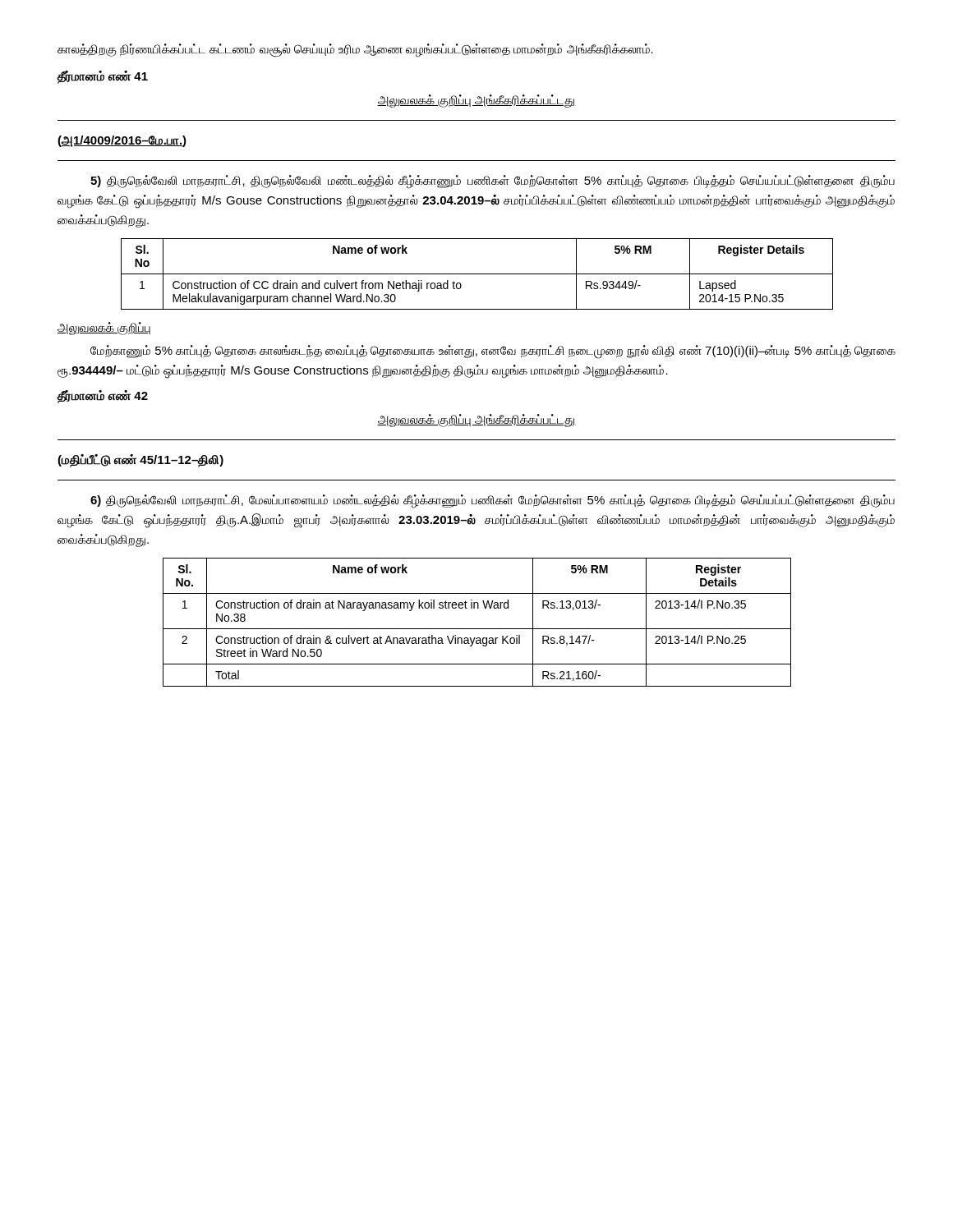The height and width of the screenshot is (1232, 953).
Task: Find the table that mentions "Construction of CC drain"
Action: point(476,274)
